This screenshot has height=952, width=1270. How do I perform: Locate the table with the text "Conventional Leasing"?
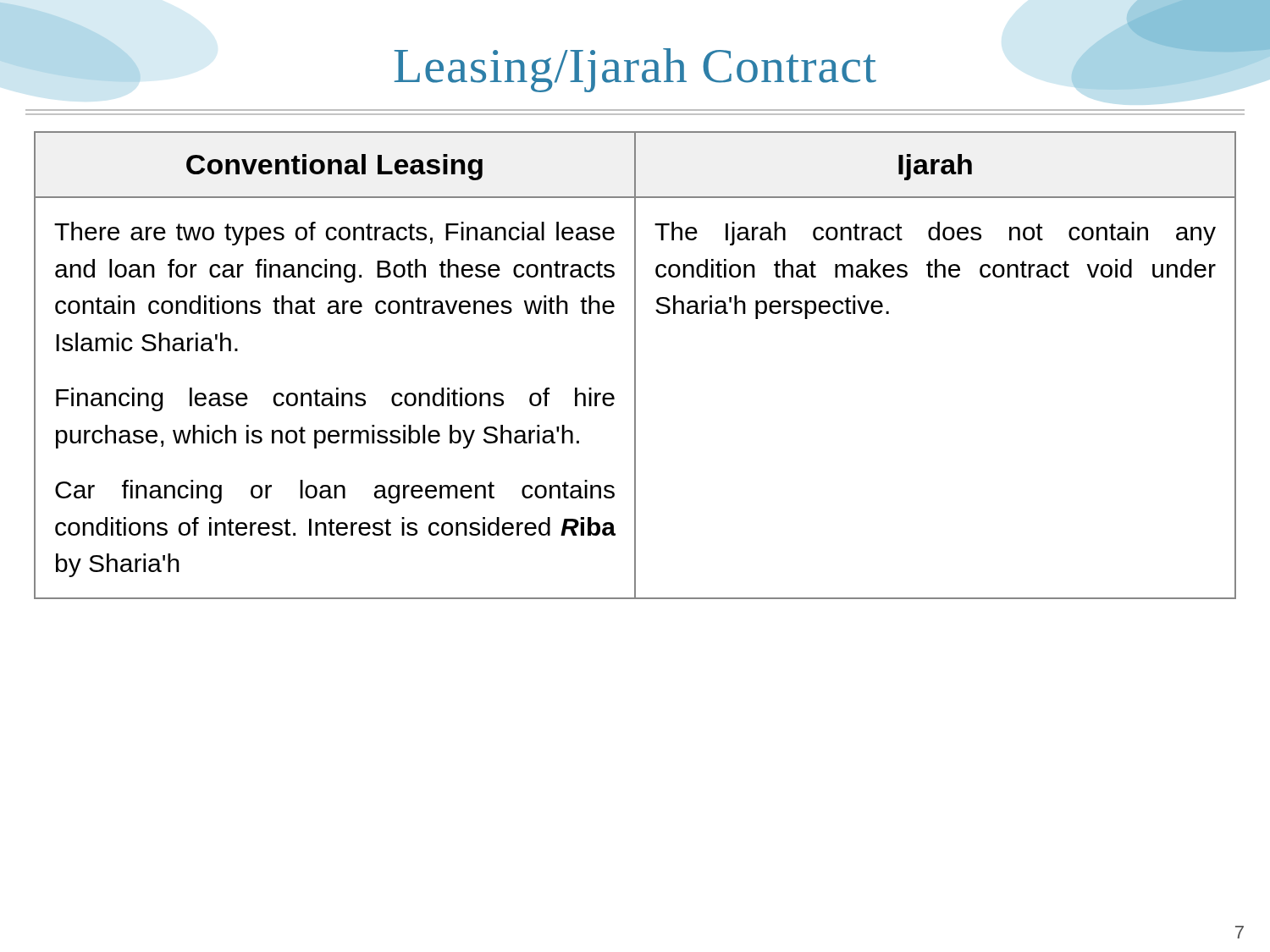[635, 520]
